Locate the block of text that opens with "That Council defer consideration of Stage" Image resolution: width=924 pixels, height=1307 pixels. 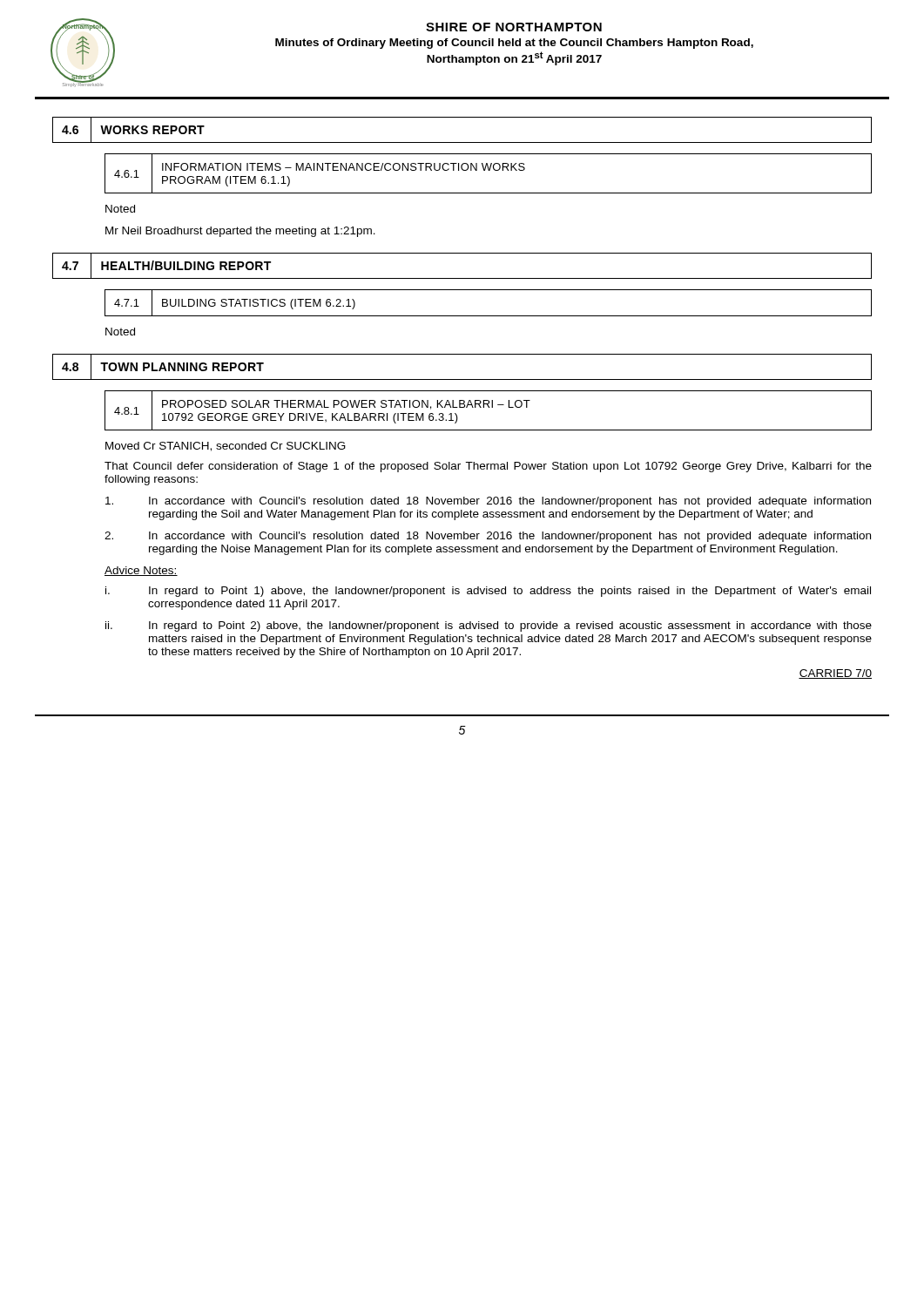488,472
